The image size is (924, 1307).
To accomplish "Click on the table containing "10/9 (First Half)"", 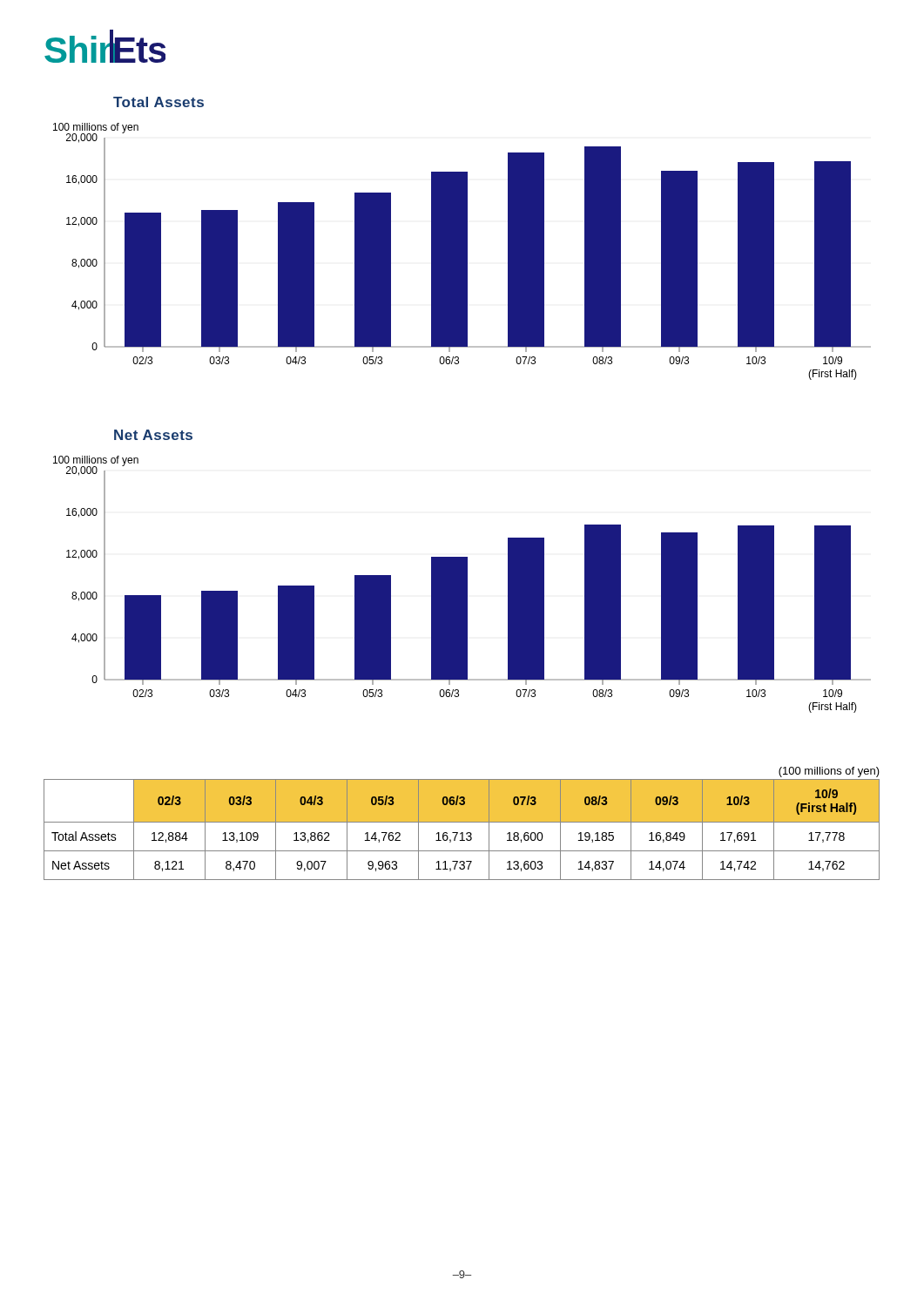I will (x=462, y=822).
